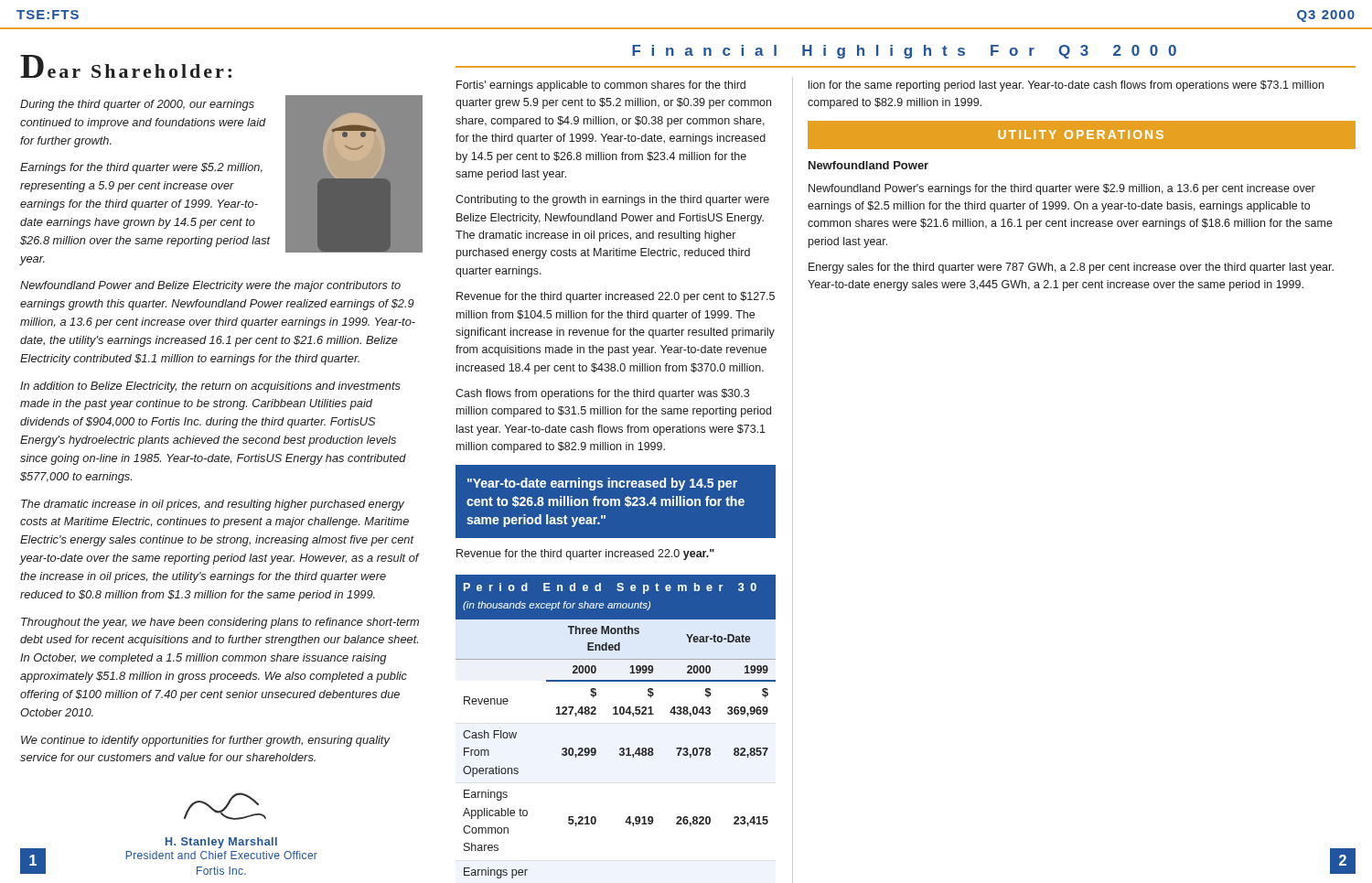The image size is (1372, 883).
Task: Click the passage that begins "Earnings for the third quarter were $5.2 million,"
Action: (145, 213)
